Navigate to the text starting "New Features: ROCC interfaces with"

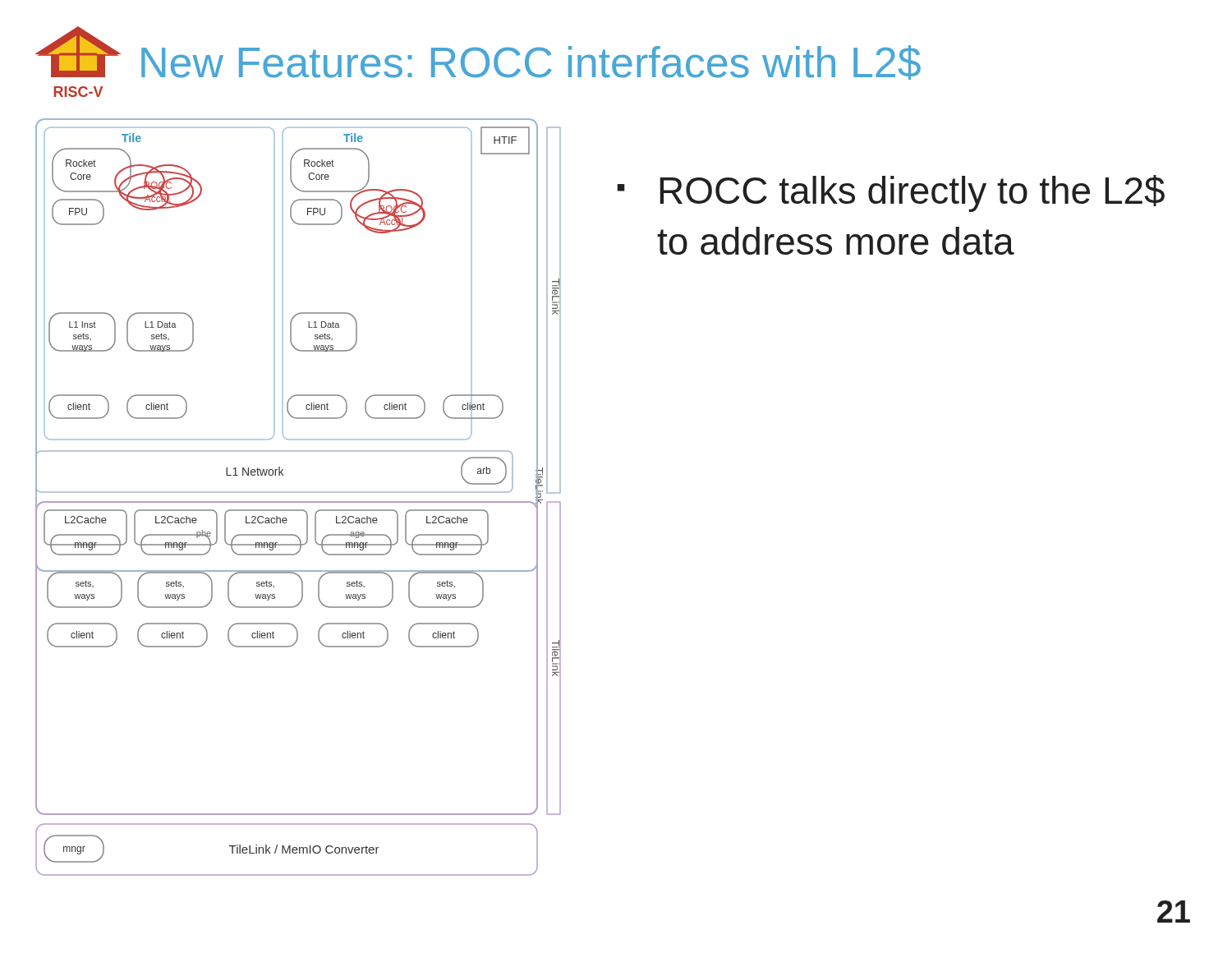pos(530,62)
